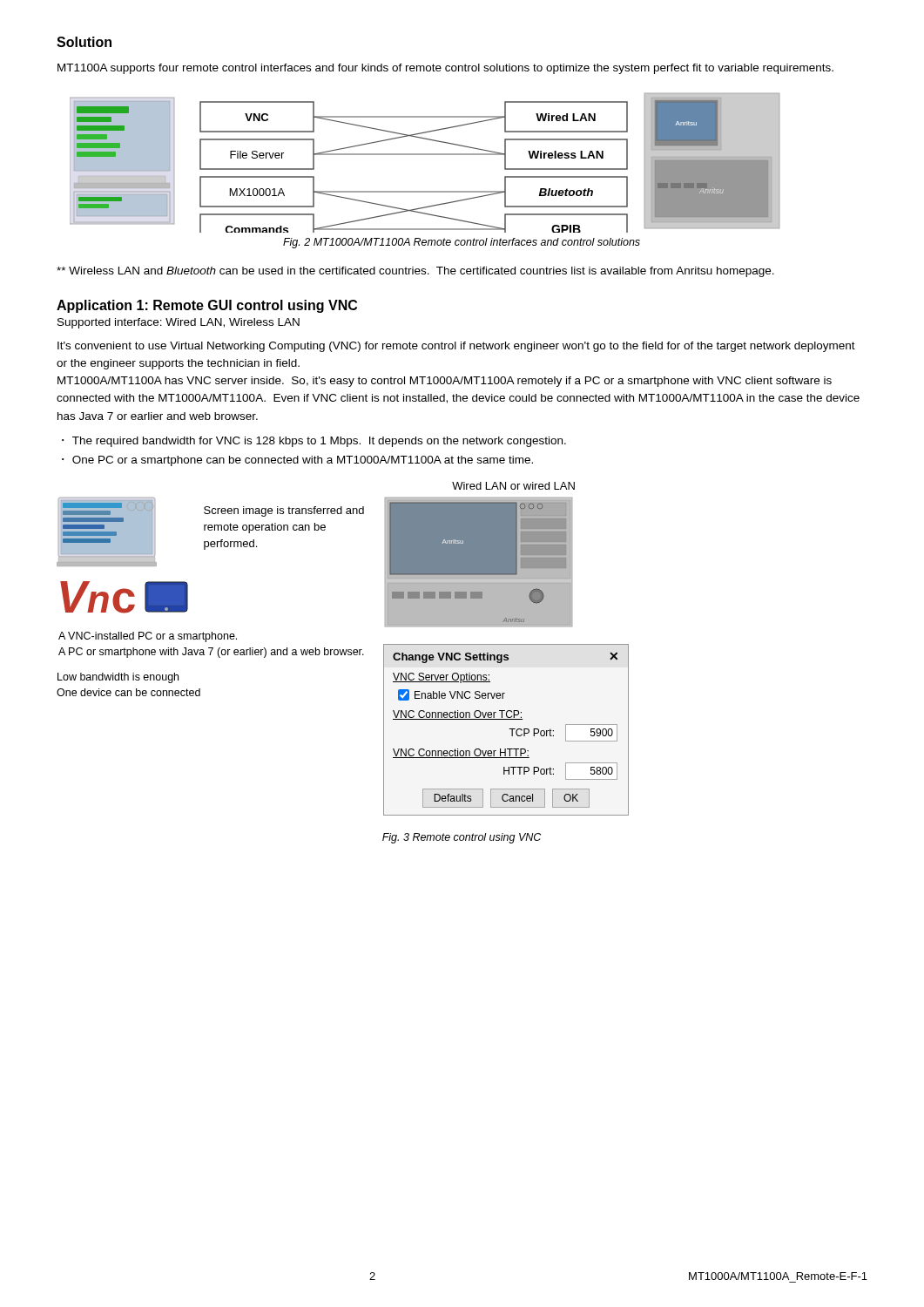
Task: Locate the block of text that opens with "One PC or a smartphone can be"
Action: click(301, 460)
